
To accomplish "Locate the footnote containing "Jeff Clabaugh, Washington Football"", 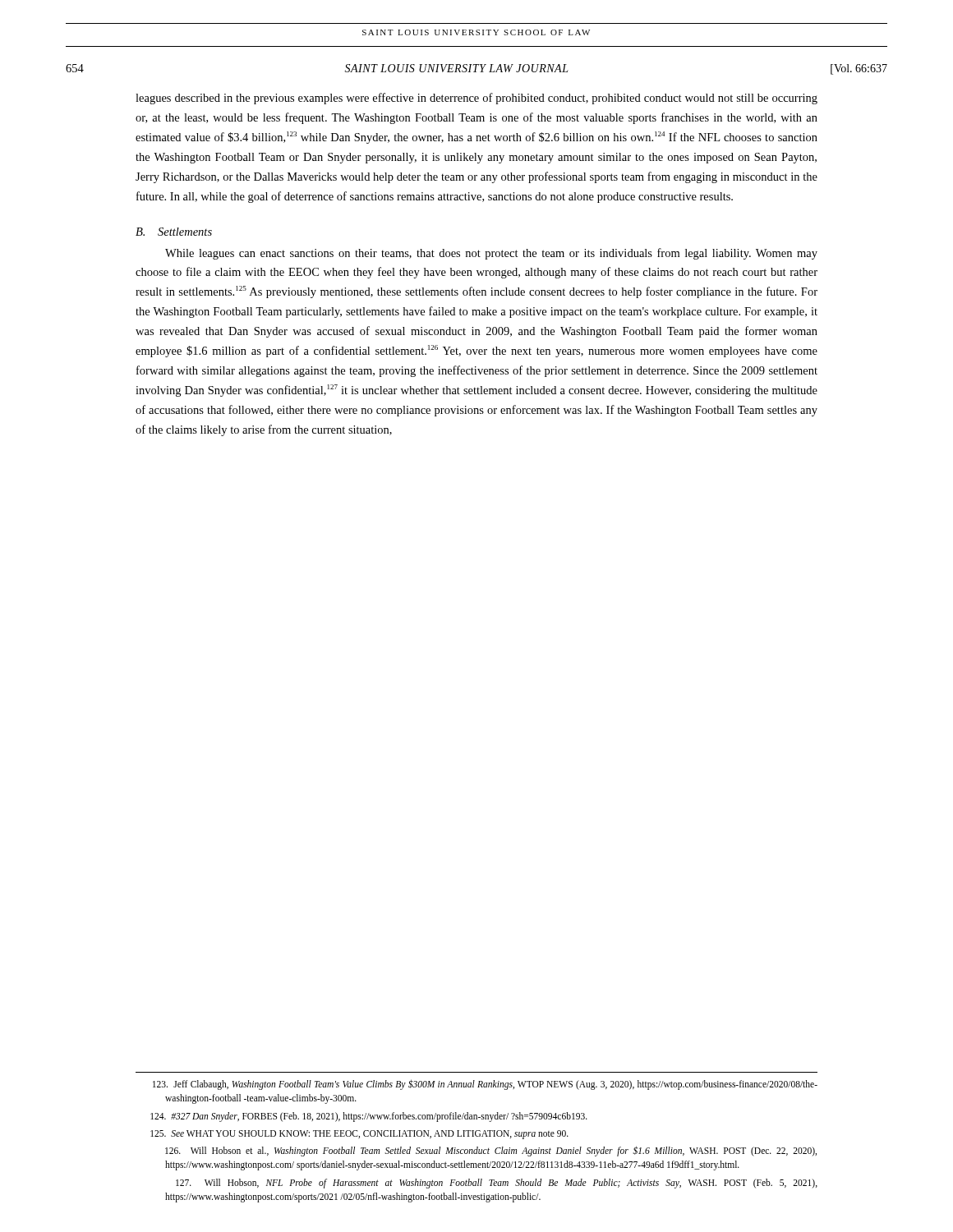I will coord(476,1091).
